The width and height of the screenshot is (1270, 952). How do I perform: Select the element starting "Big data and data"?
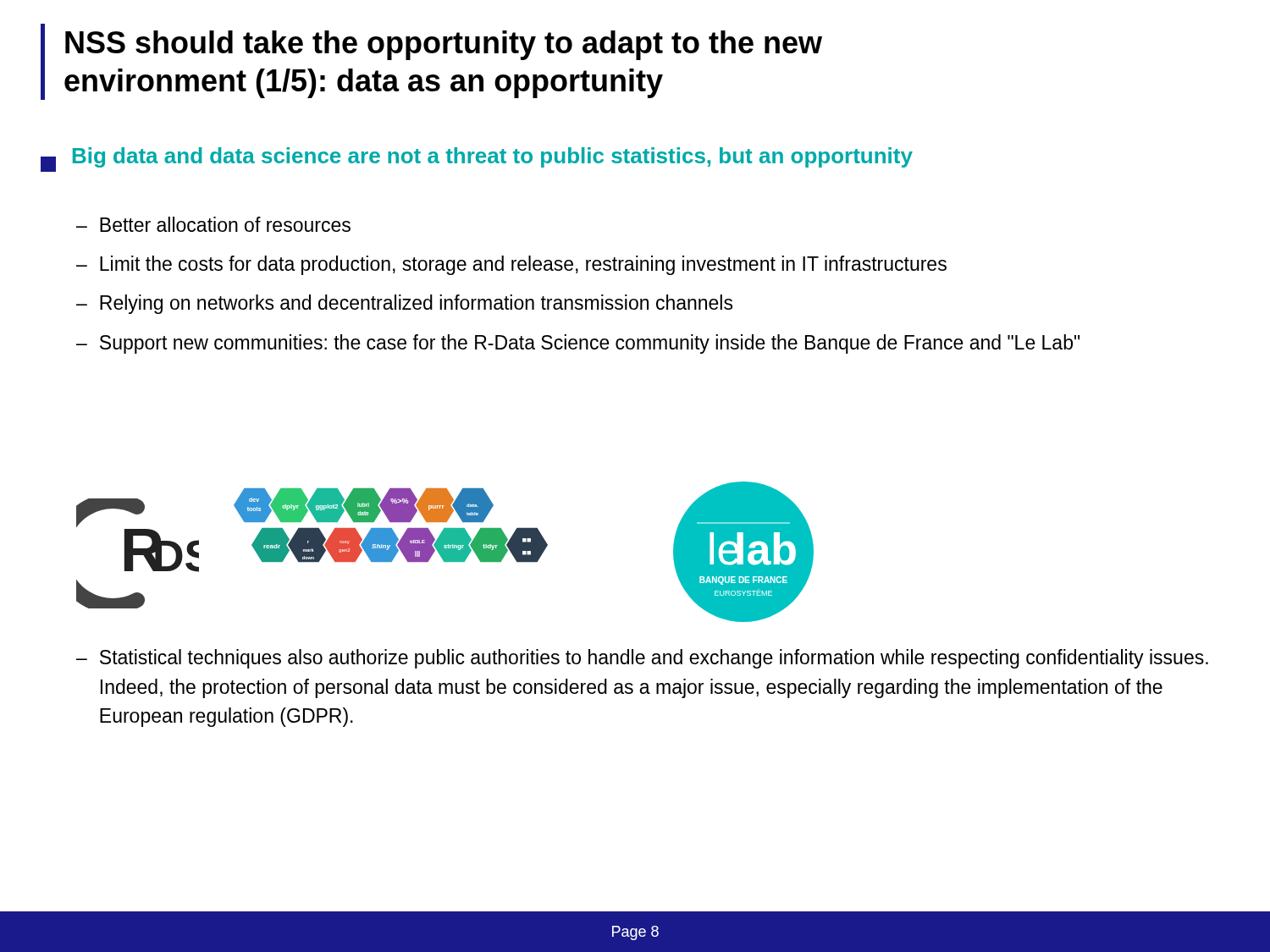[633, 159]
